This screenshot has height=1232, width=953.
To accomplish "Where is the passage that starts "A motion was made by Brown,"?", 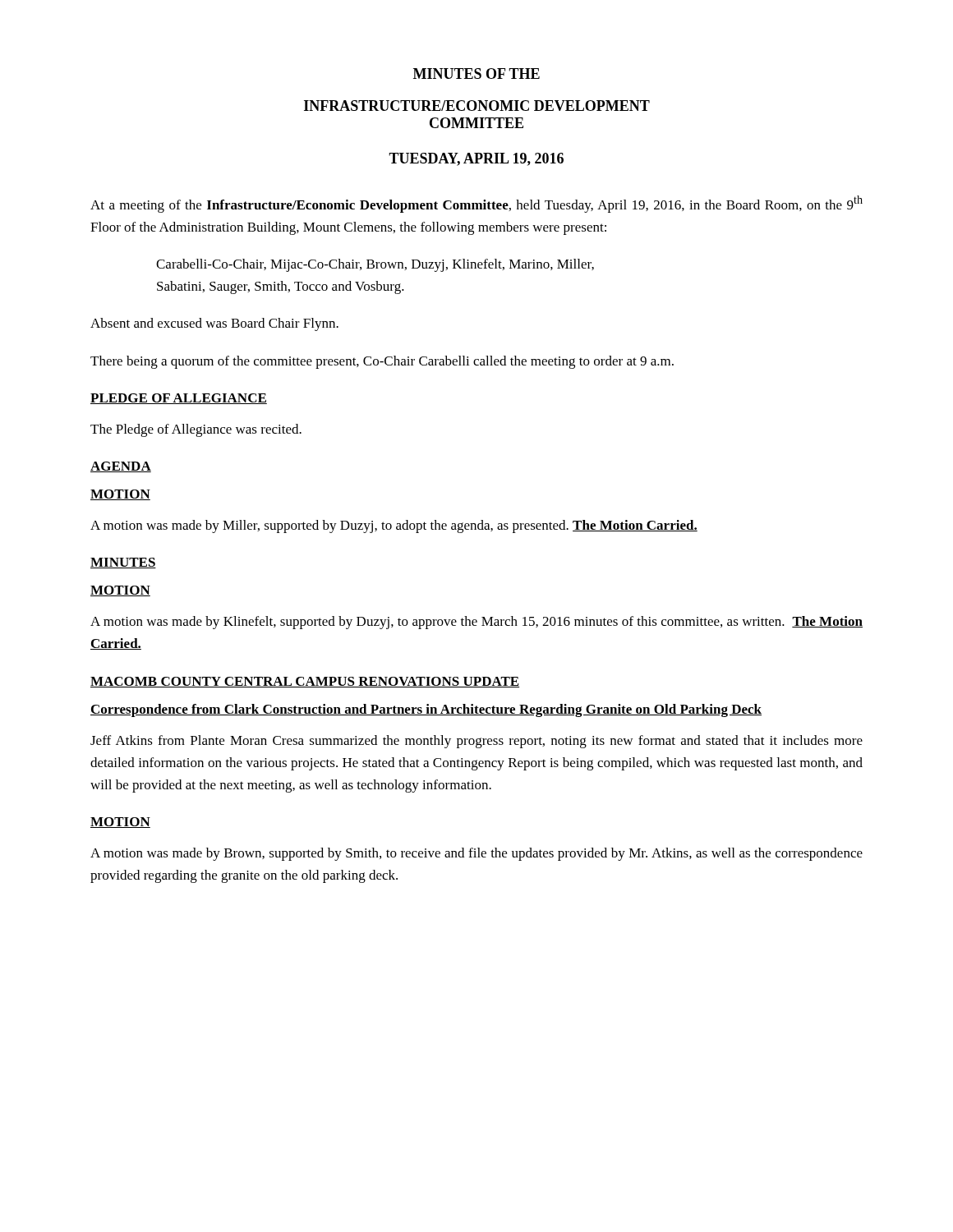I will [476, 864].
